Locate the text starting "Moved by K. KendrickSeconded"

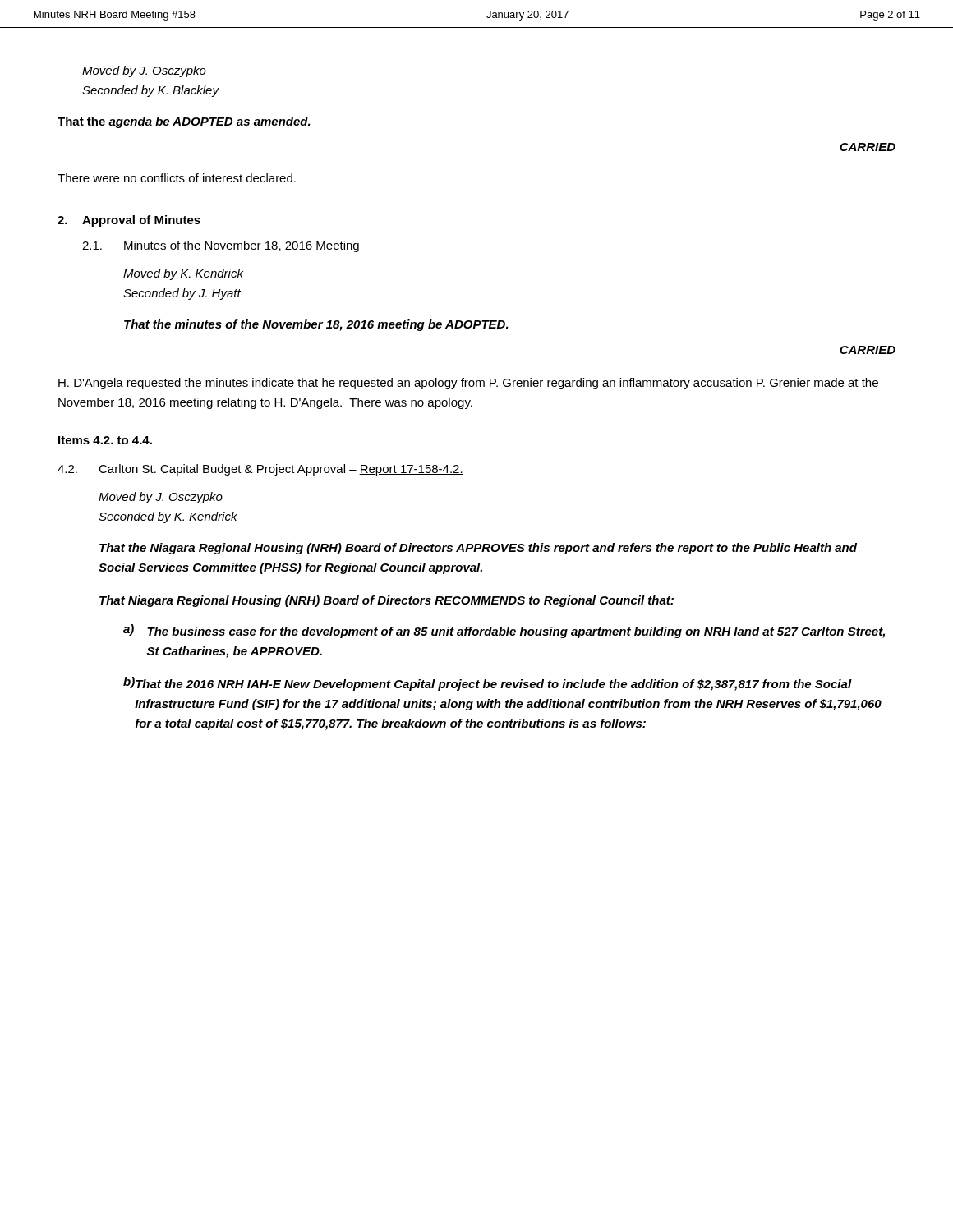point(183,274)
